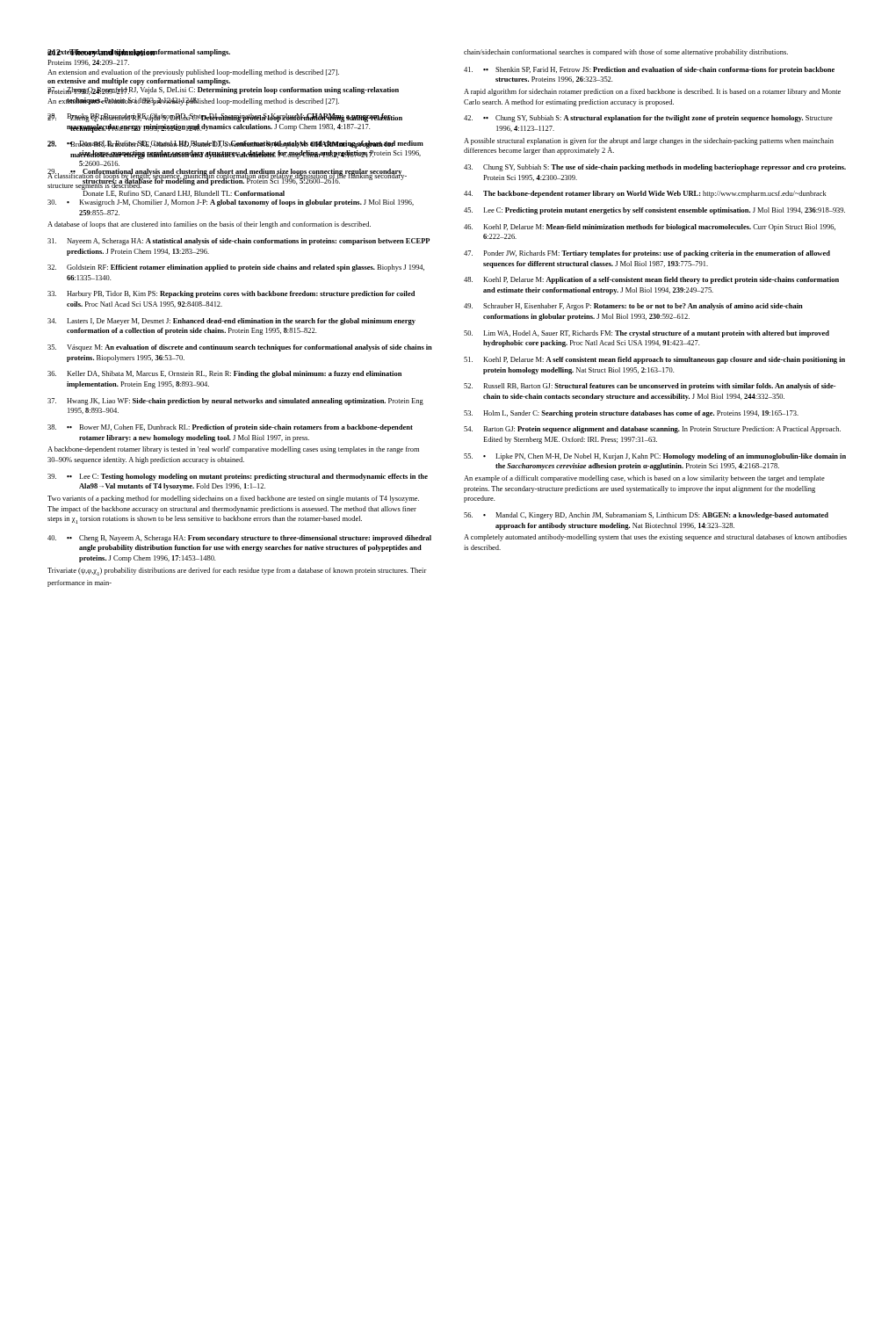The height and width of the screenshot is (1318, 896).
Task: Locate the block of text that opens with "55. • Lipke PN, Chen M-H,"
Action: pyautogui.click(x=656, y=462)
